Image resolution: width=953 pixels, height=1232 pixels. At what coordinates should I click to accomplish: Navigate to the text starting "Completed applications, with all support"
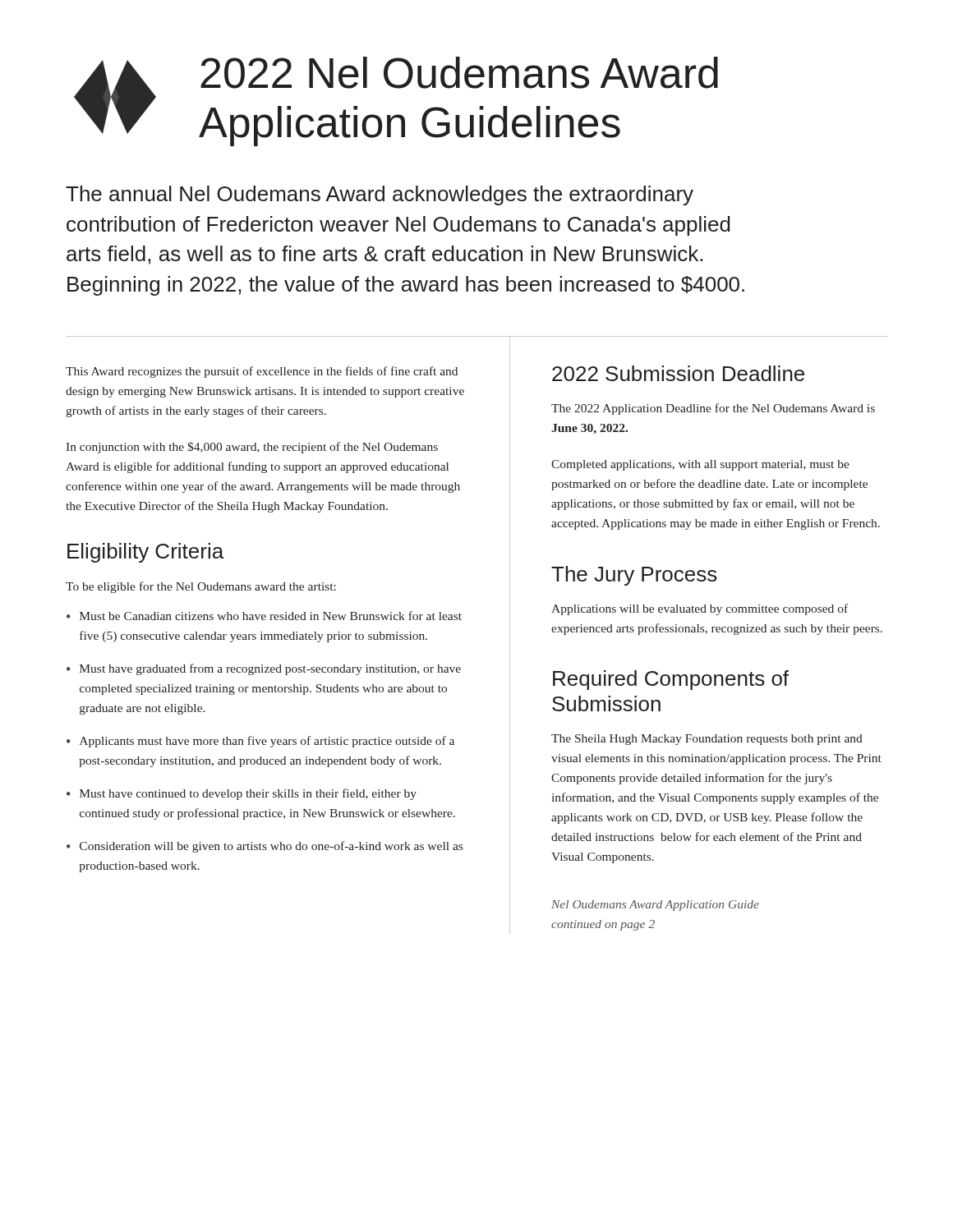(x=716, y=494)
